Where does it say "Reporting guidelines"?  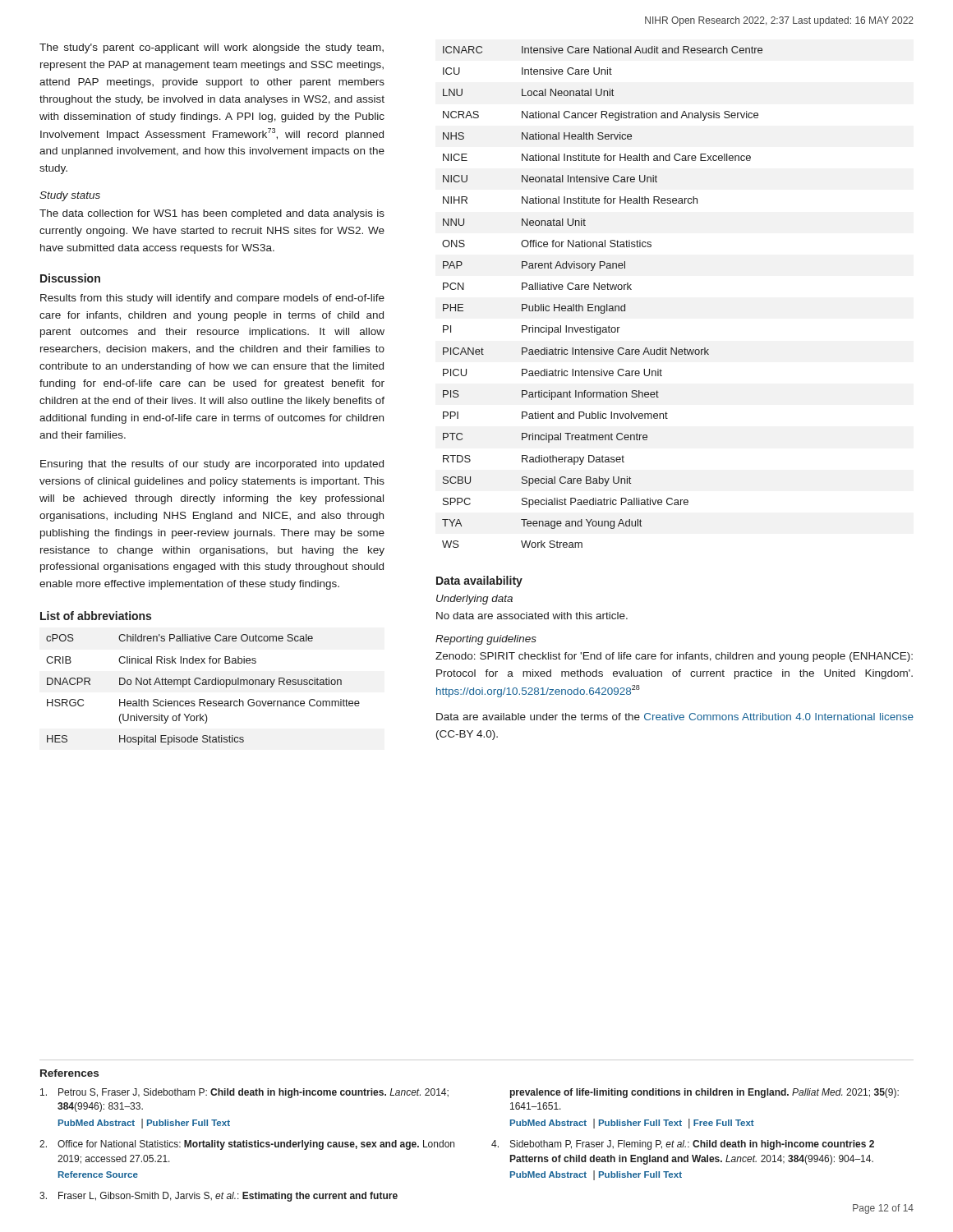[486, 639]
